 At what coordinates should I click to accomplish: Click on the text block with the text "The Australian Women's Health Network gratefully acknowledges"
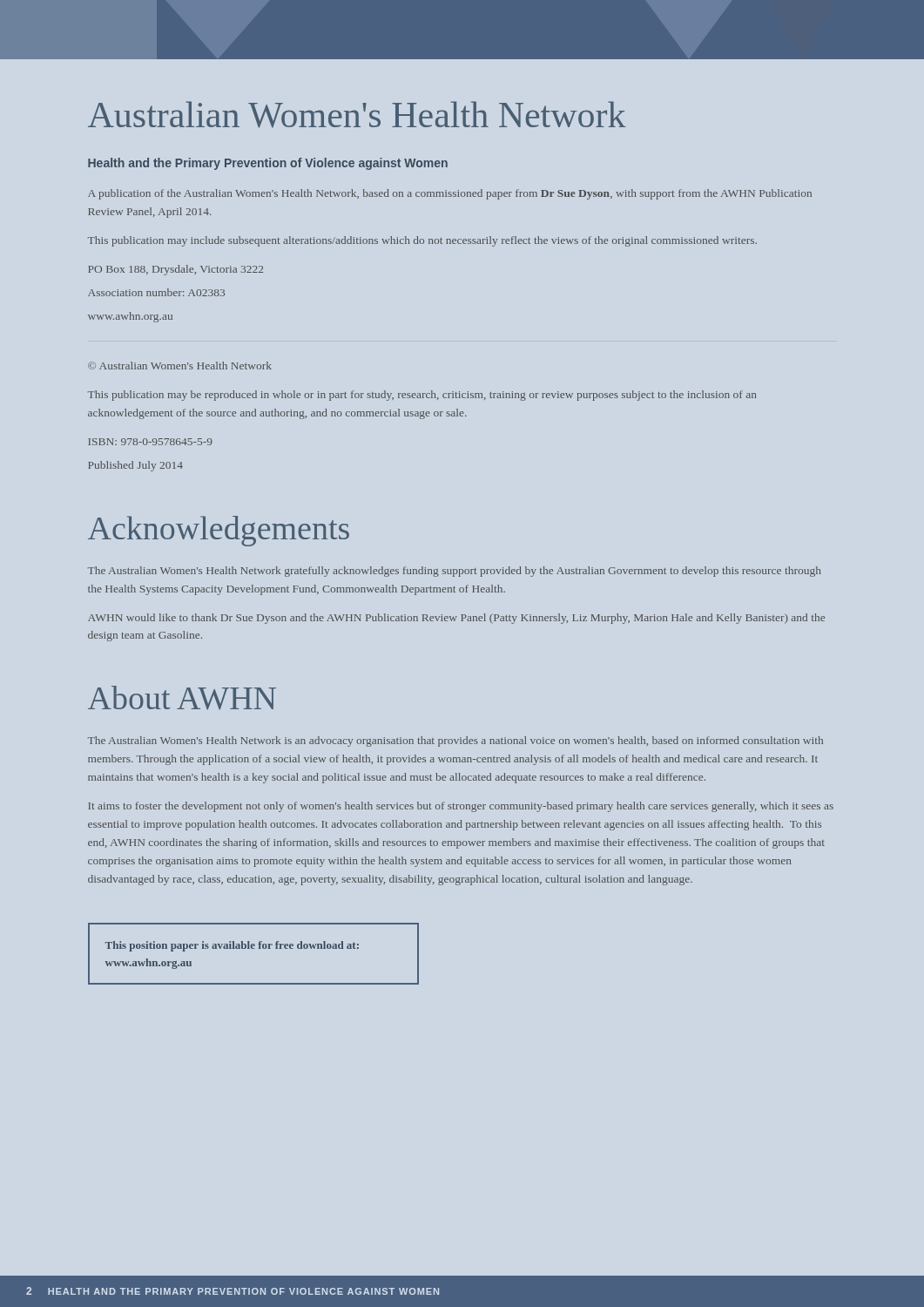454,579
